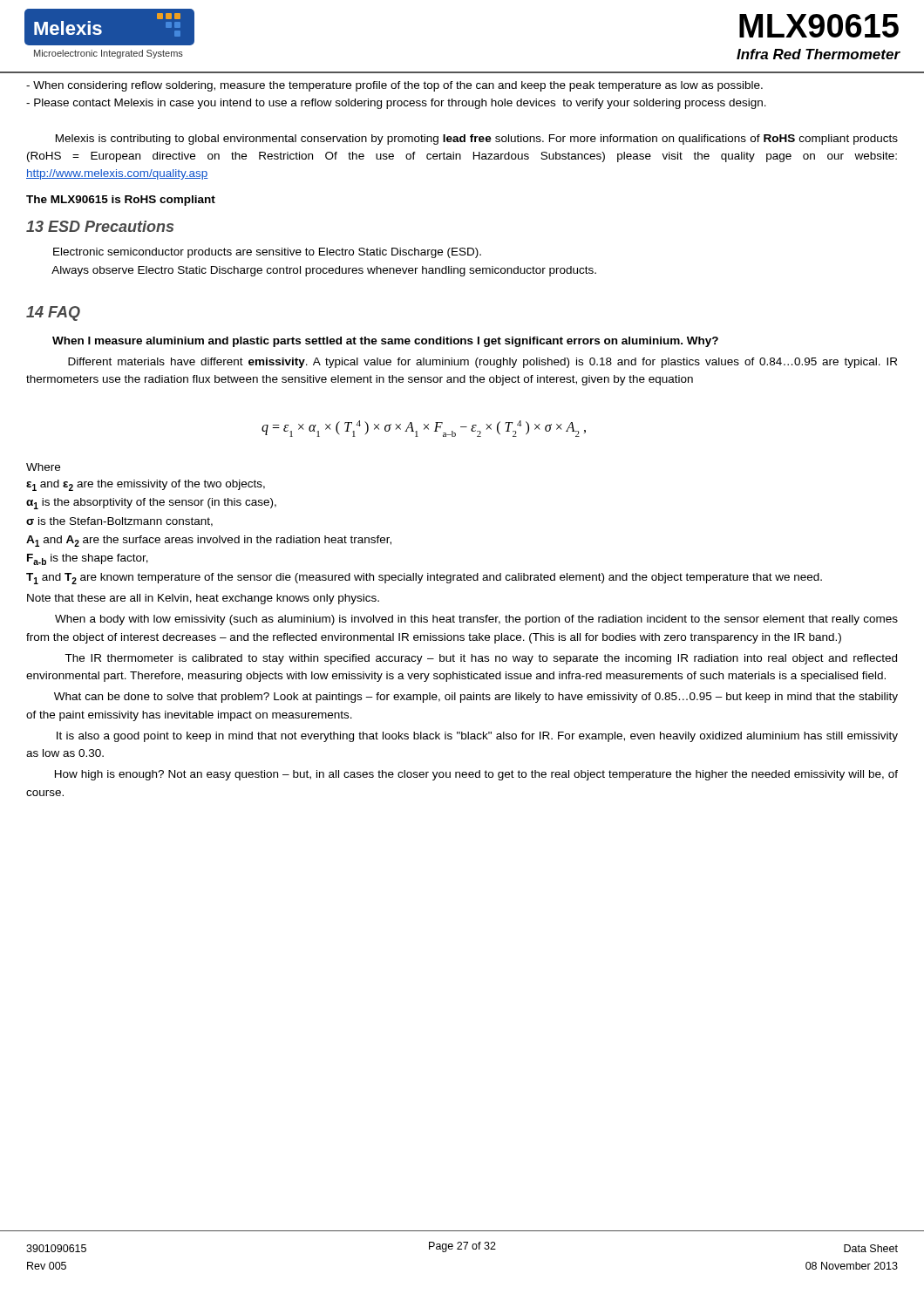Point to the block beginning "The IR thermometer is calibrated to stay within"
This screenshot has height=1308, width=924.
462,667
